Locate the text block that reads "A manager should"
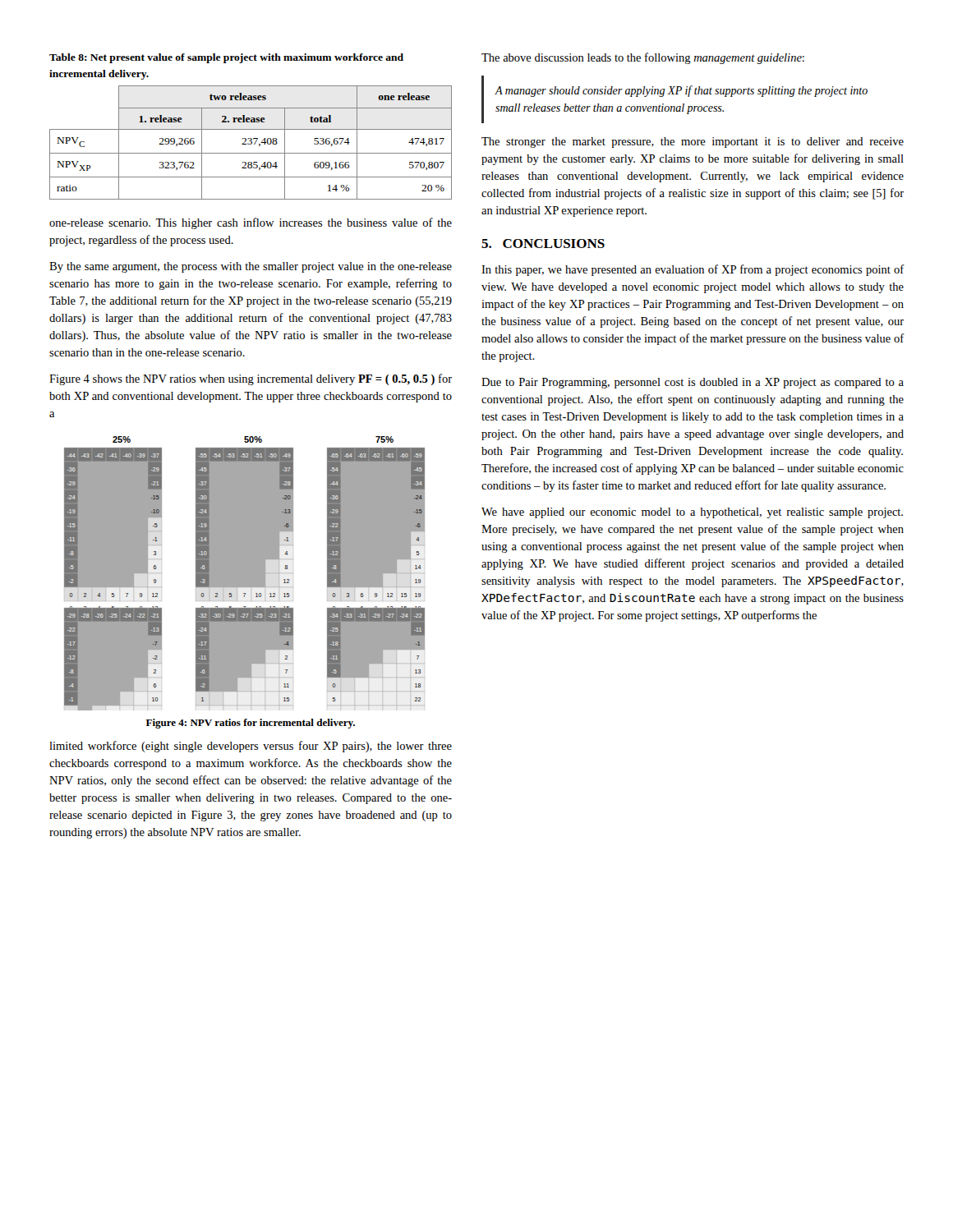Image resolution: width=953 pixels, height=1232 pixels. (682, 99)
